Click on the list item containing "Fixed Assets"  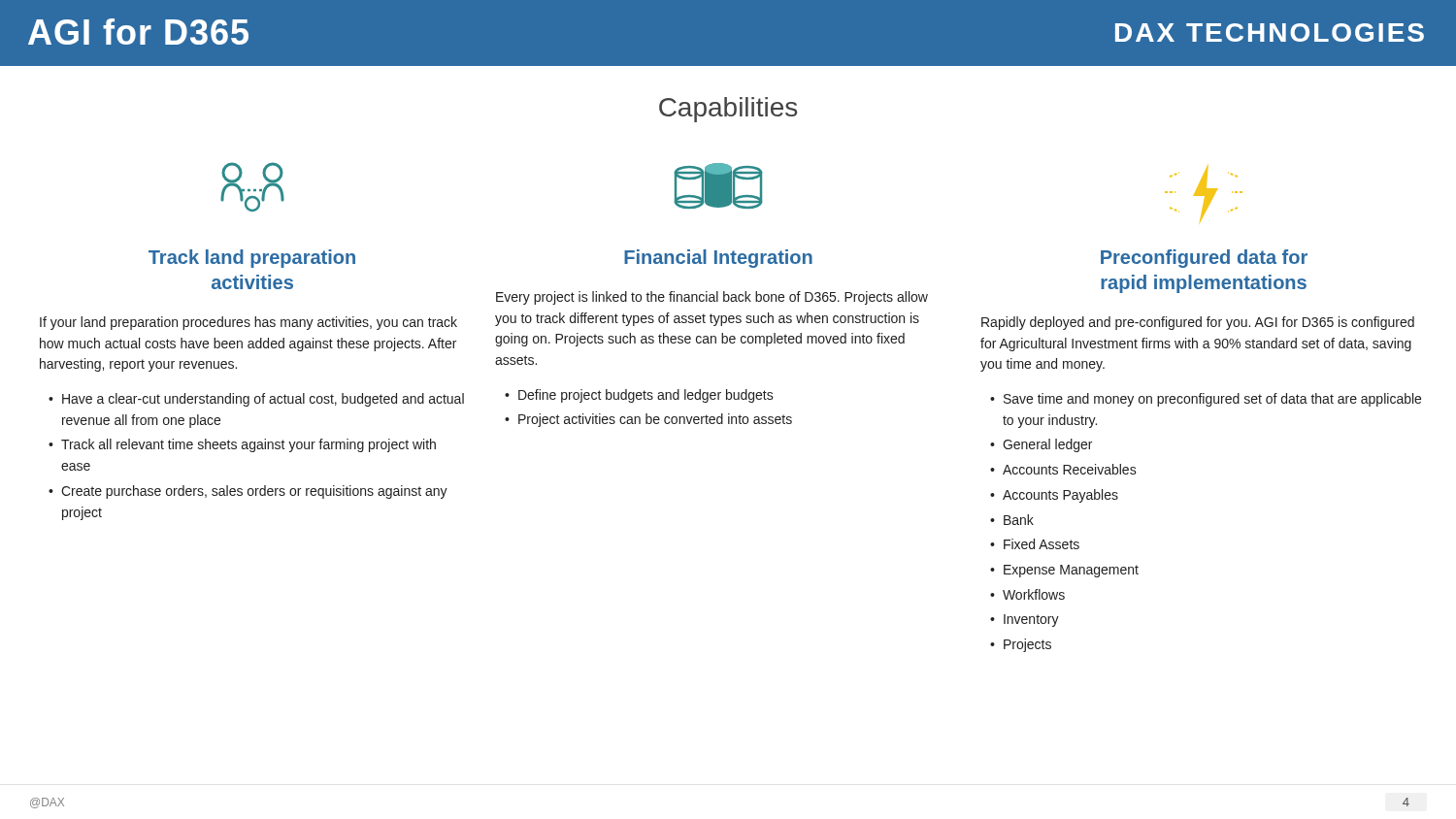tap(1041, 545)
